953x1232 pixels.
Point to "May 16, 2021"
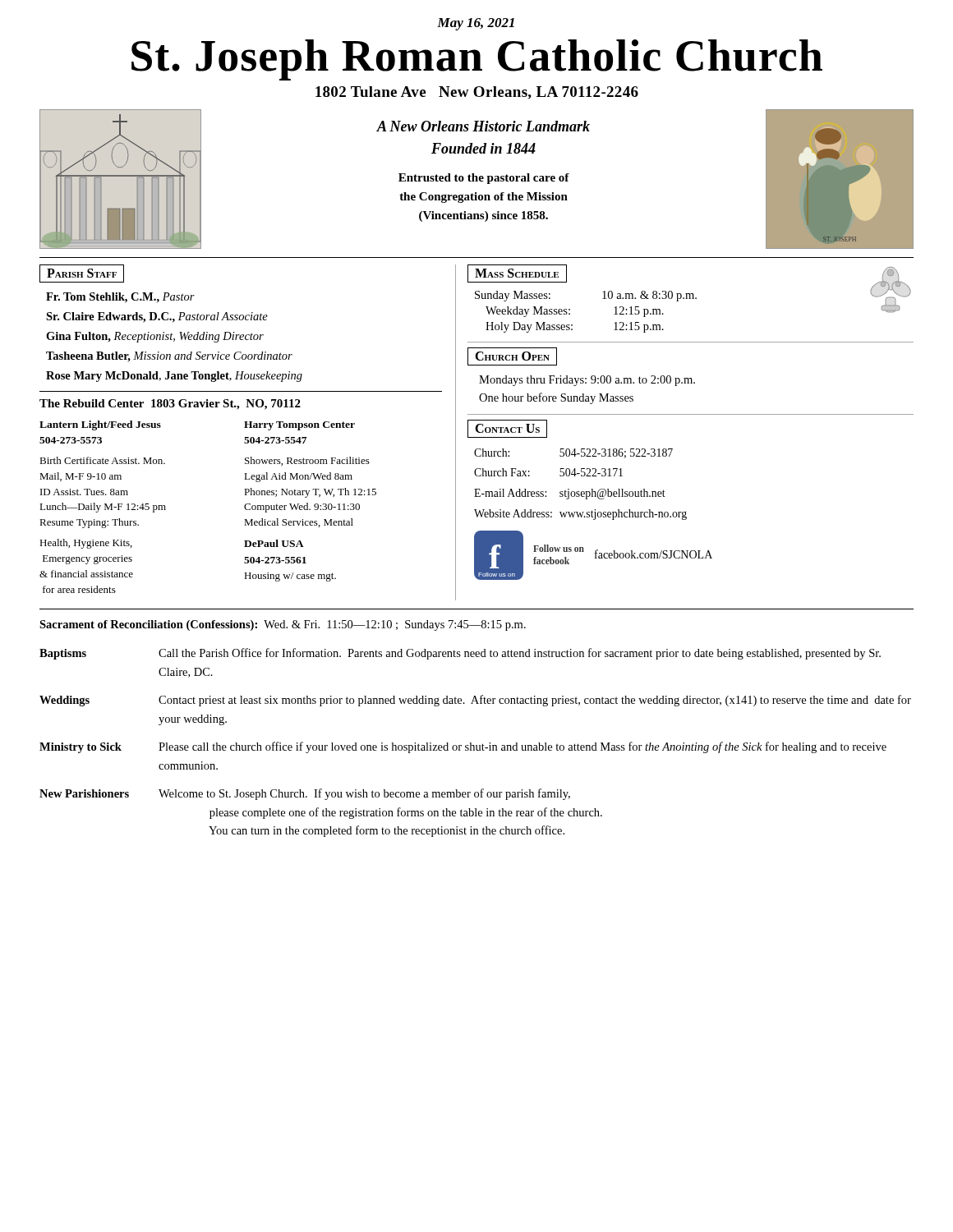pos(476,23)
